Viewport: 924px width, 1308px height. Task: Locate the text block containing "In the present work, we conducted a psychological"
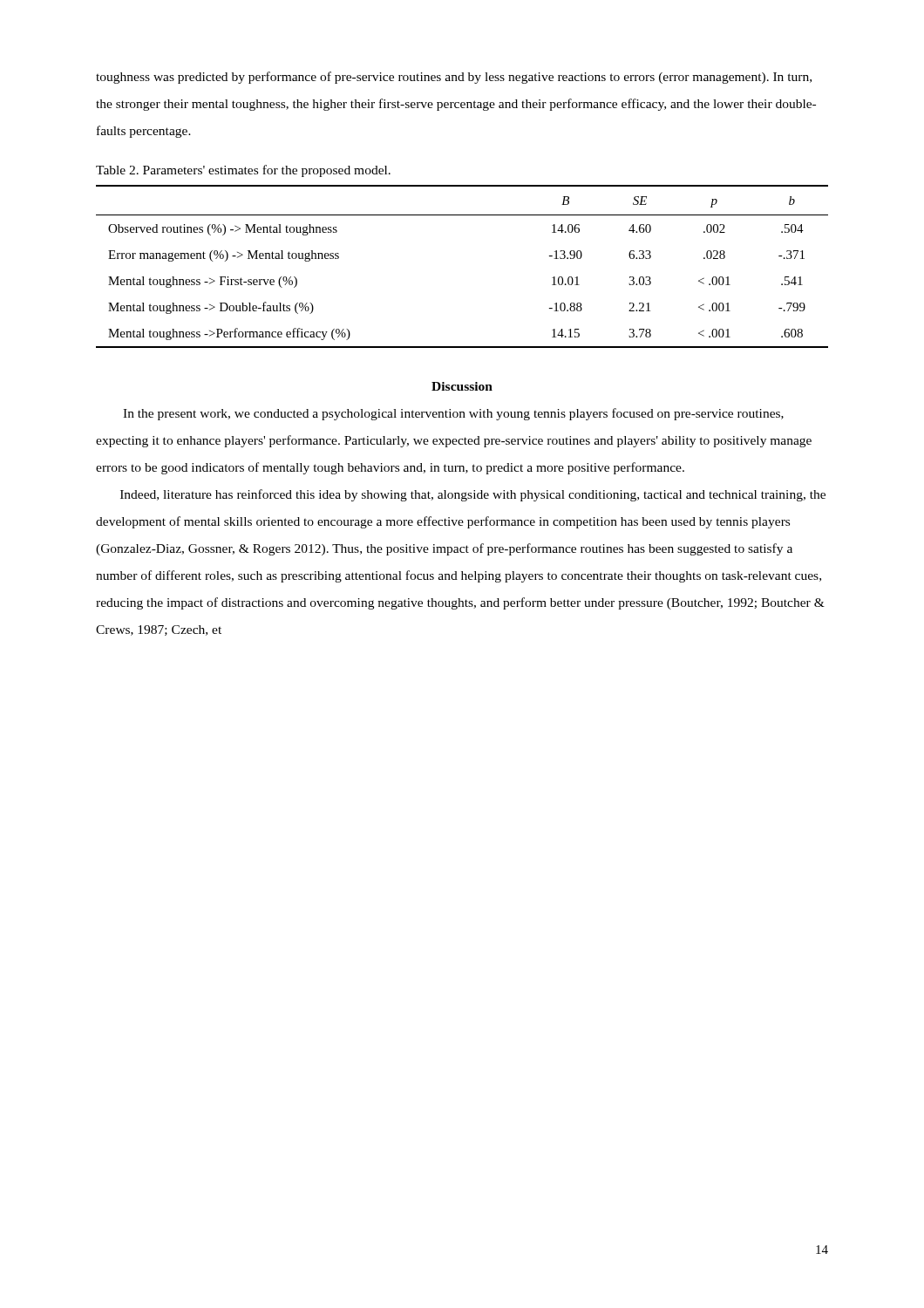[454, 440]
